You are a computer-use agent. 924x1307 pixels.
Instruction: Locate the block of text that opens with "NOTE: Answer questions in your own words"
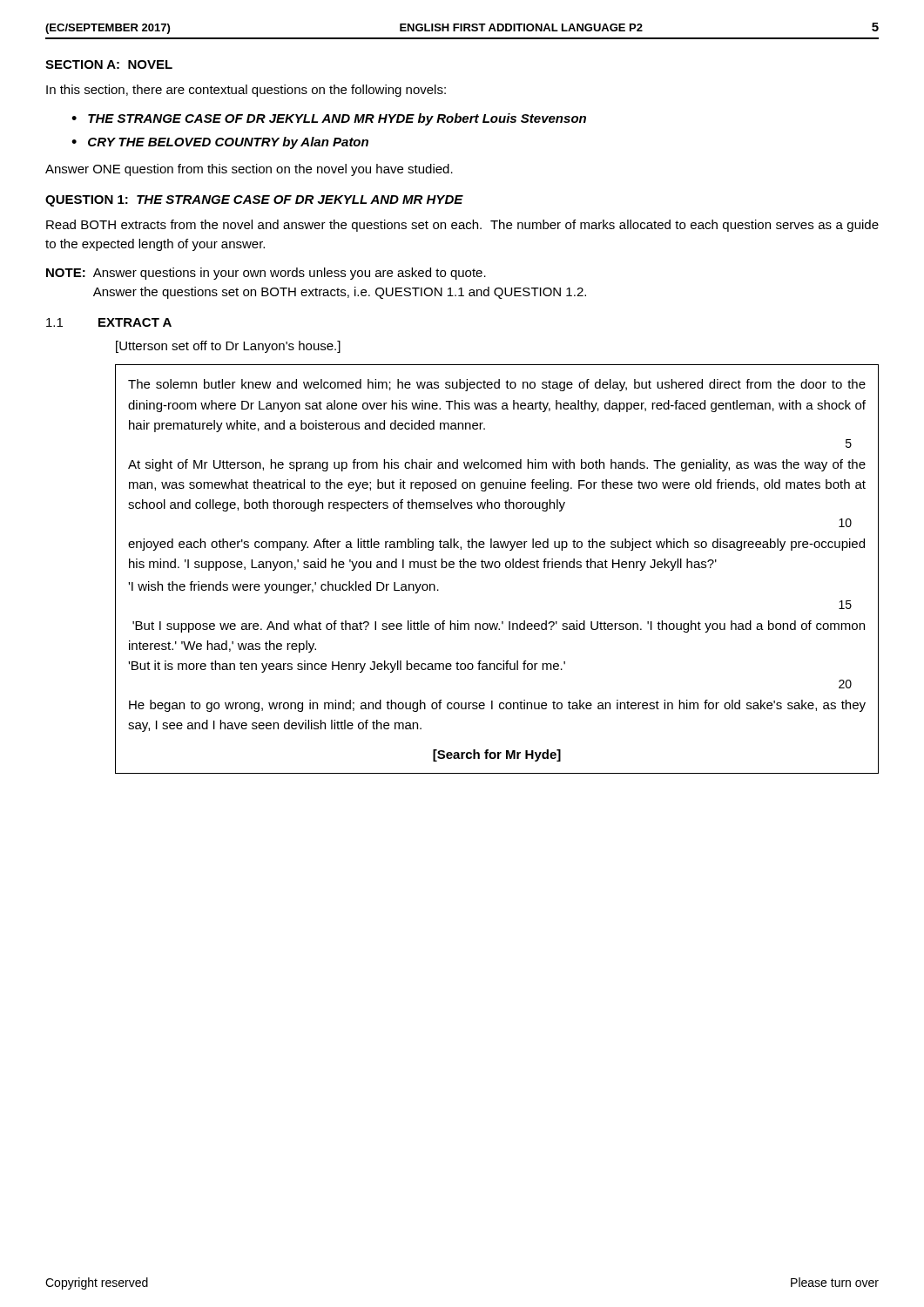tap(462, 283)
